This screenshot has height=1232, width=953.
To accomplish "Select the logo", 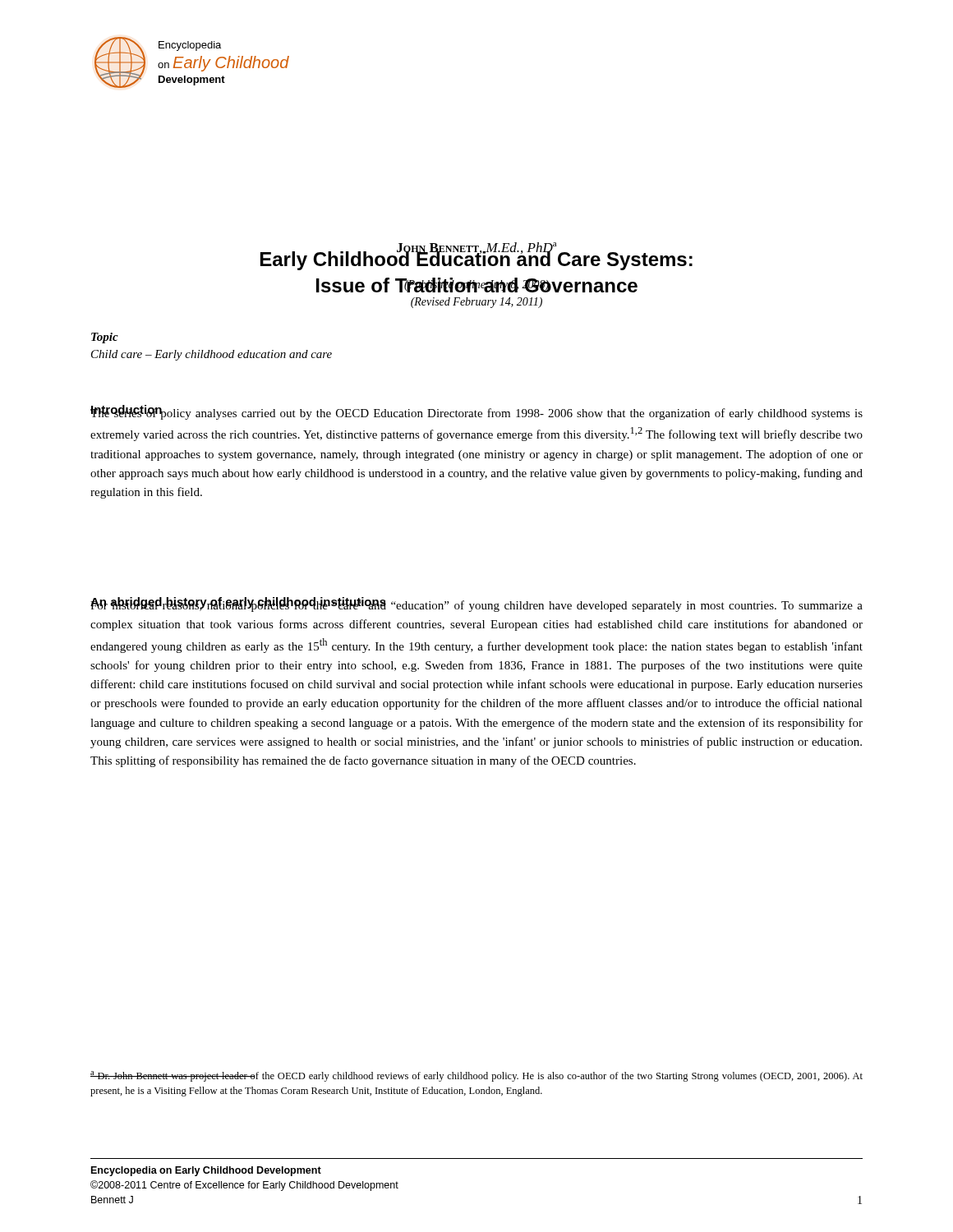I will tap(189, 62).
